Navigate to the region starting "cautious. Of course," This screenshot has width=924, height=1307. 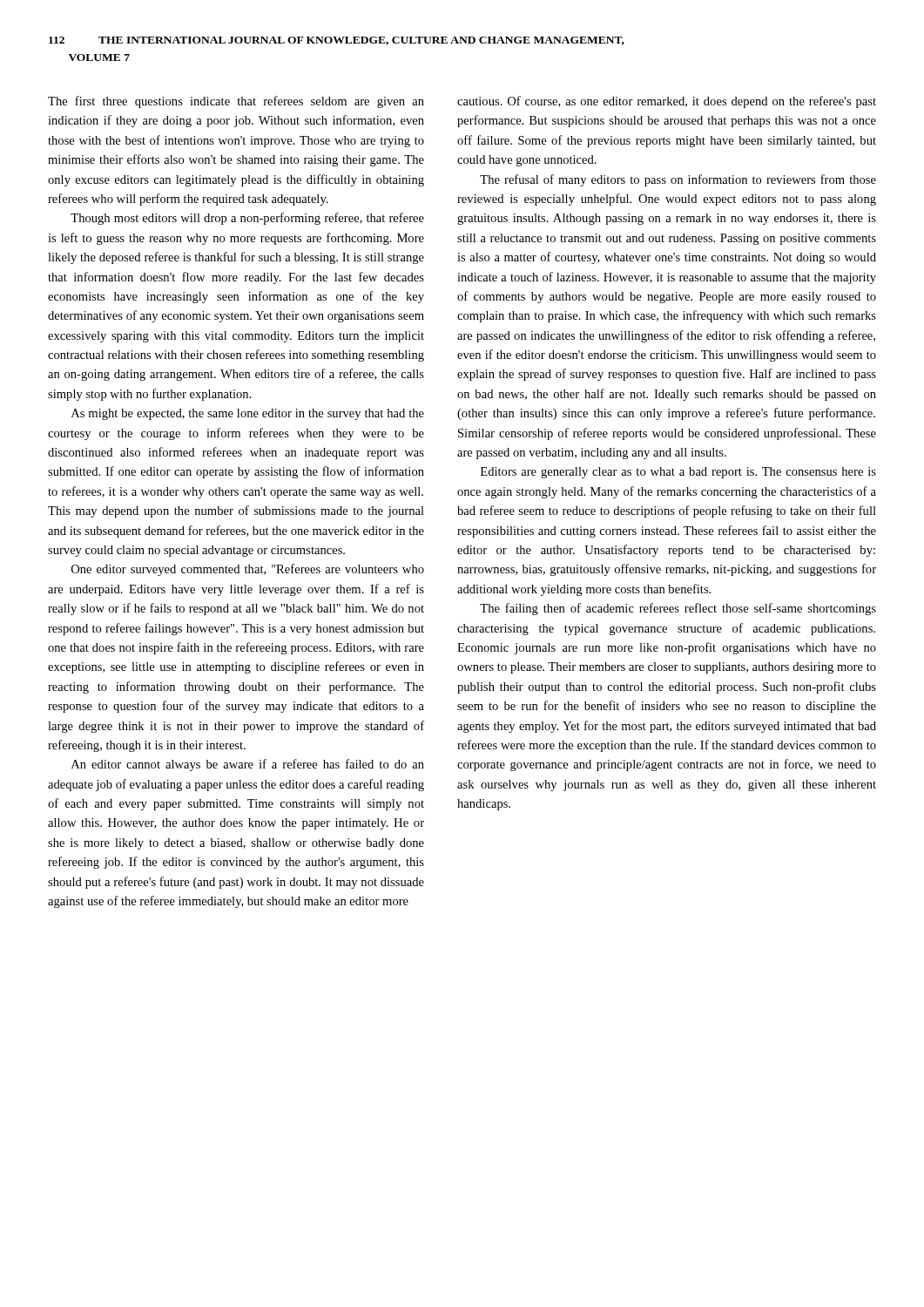coord(667,452)
